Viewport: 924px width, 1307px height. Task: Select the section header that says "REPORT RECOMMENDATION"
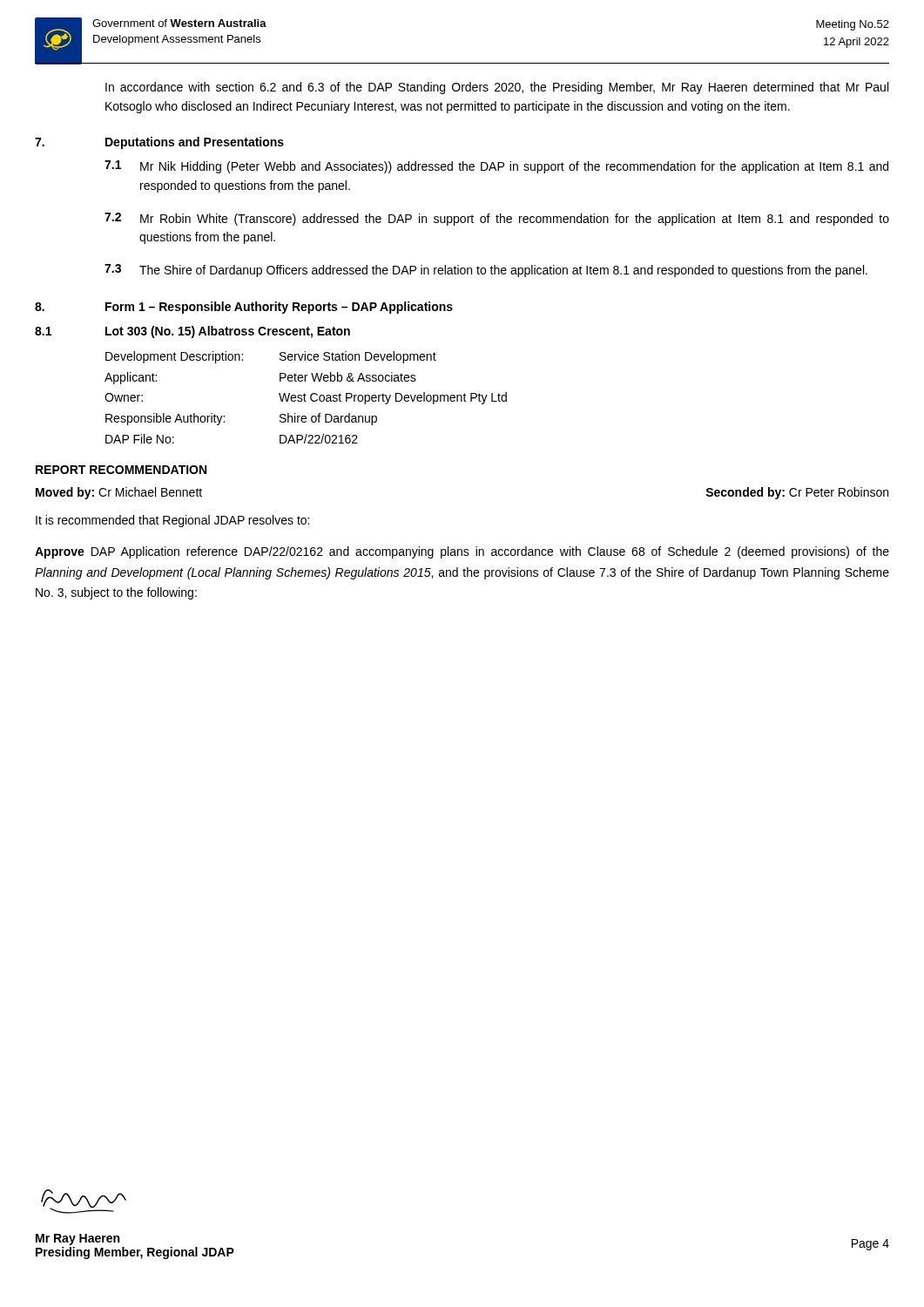[121, 469]
